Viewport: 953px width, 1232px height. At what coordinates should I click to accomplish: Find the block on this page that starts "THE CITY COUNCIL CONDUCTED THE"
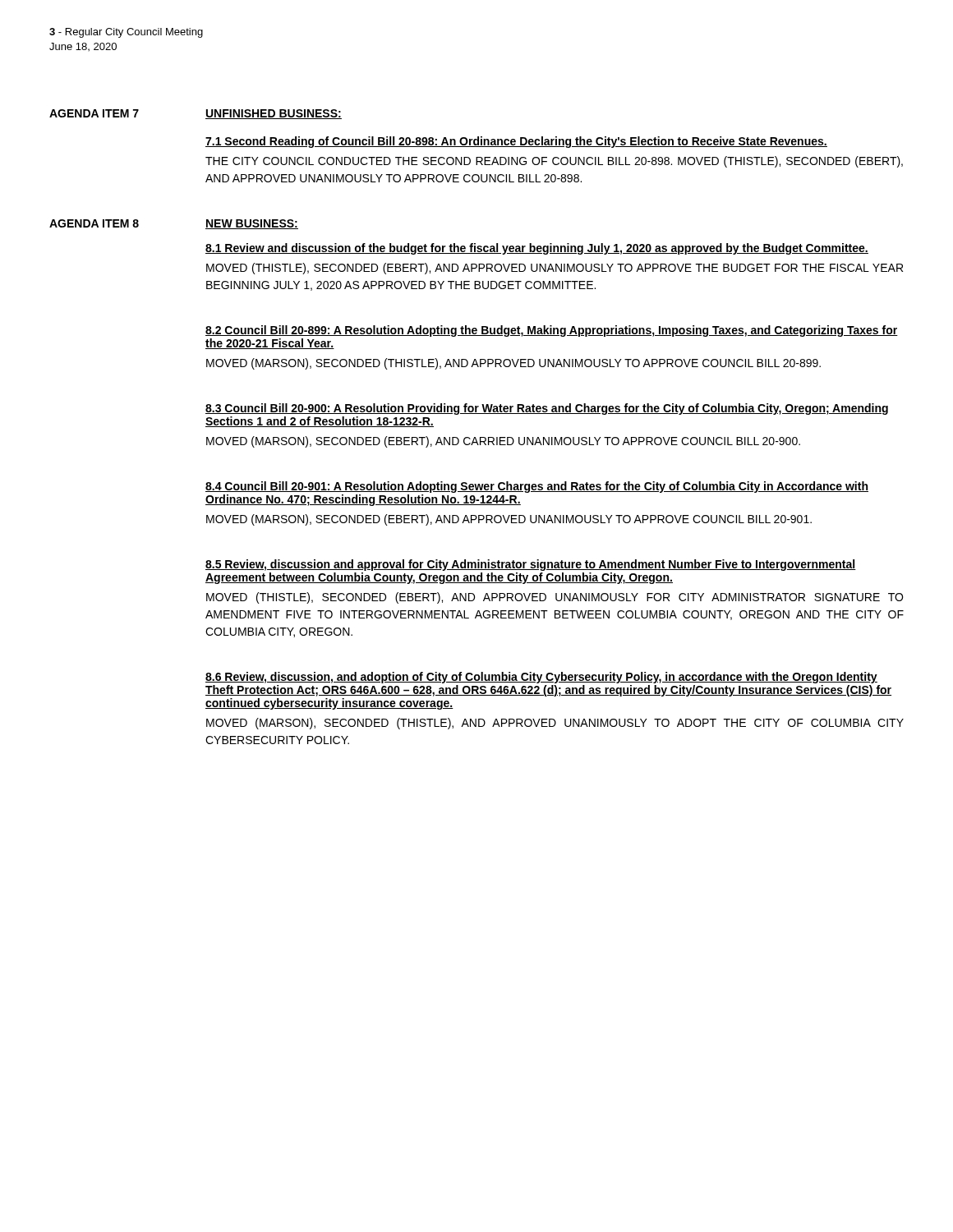tap(555, 170)
